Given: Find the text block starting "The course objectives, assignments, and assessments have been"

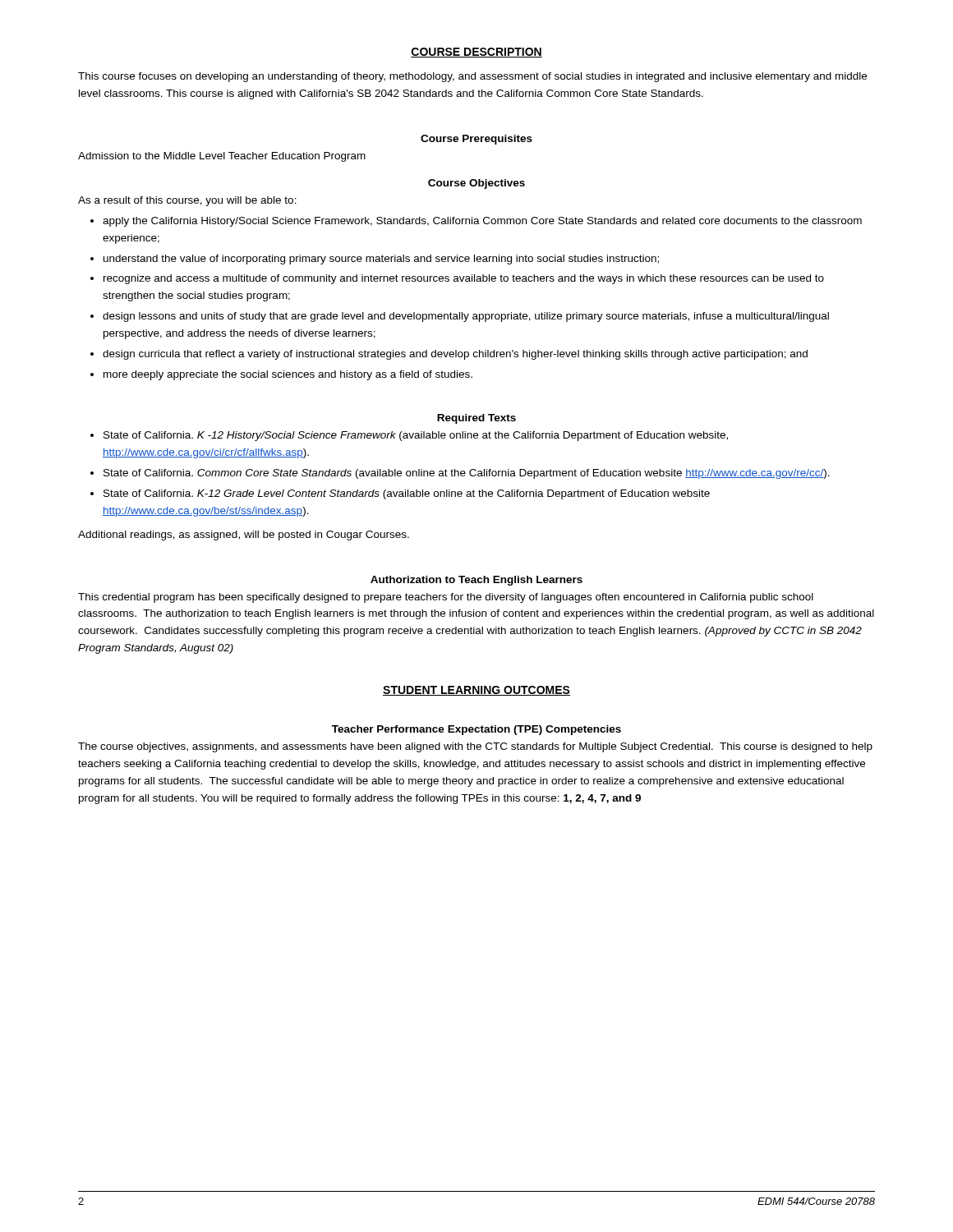Looking at the screenshot, I should click(x=475, y=772).
